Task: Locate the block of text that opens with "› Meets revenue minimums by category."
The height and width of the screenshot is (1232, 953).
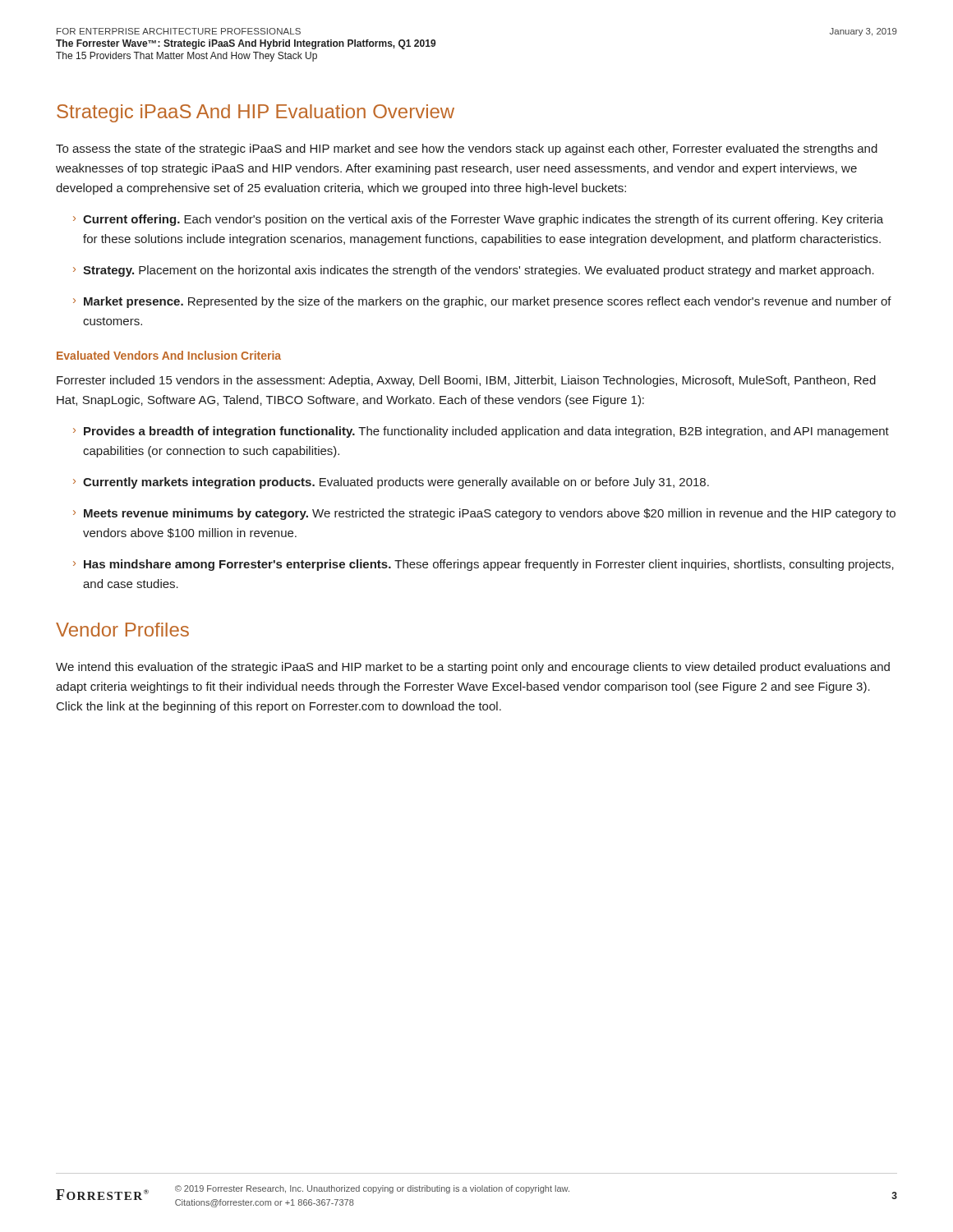Action: (x=476, y=523)
